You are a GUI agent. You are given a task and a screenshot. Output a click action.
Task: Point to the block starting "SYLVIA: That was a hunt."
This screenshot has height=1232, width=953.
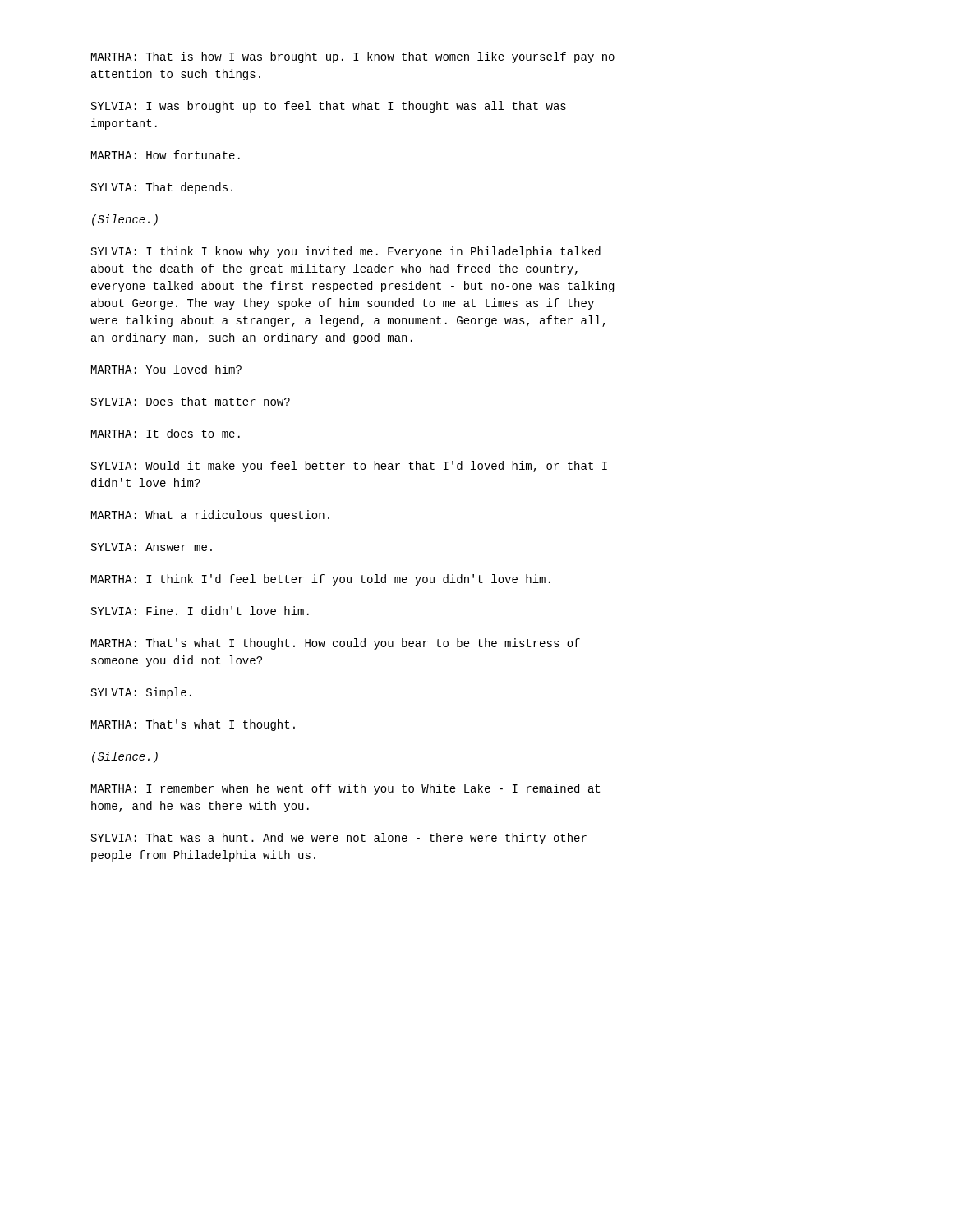click(x=339, y=847)
